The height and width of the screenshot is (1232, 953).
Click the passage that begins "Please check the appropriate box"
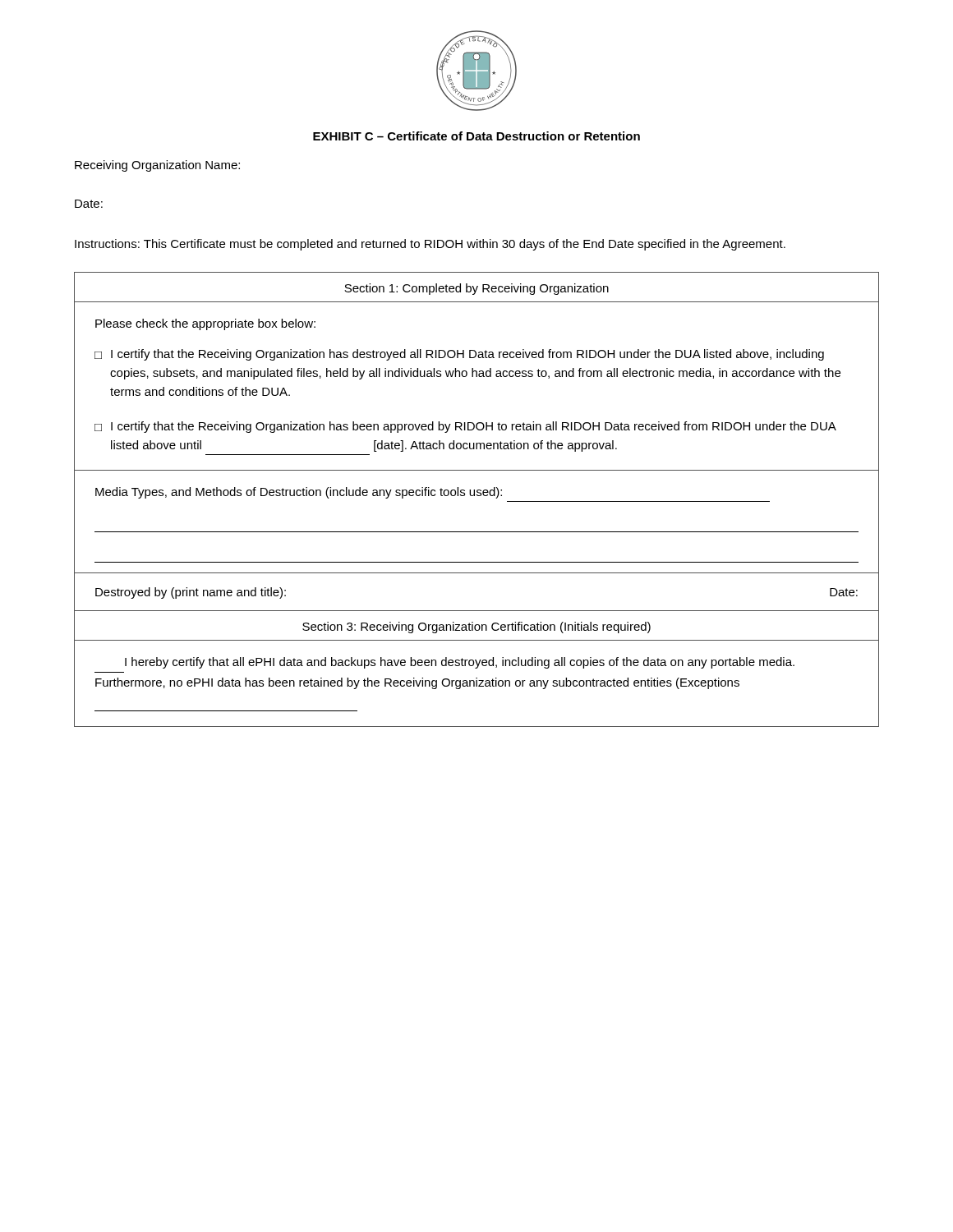pyautogui.click(x=205, y=323)
